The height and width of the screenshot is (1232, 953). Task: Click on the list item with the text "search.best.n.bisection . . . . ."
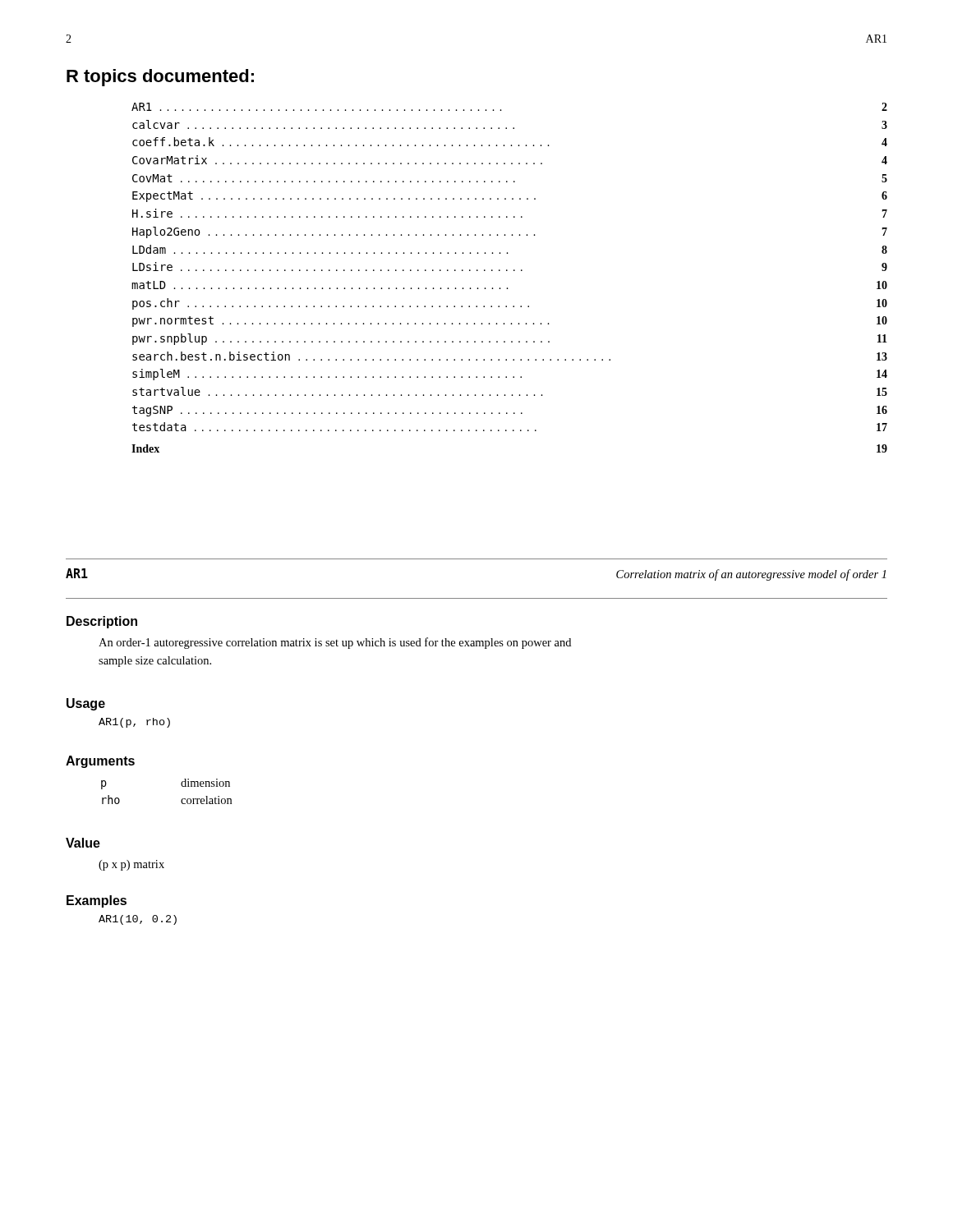pos(509,357)
